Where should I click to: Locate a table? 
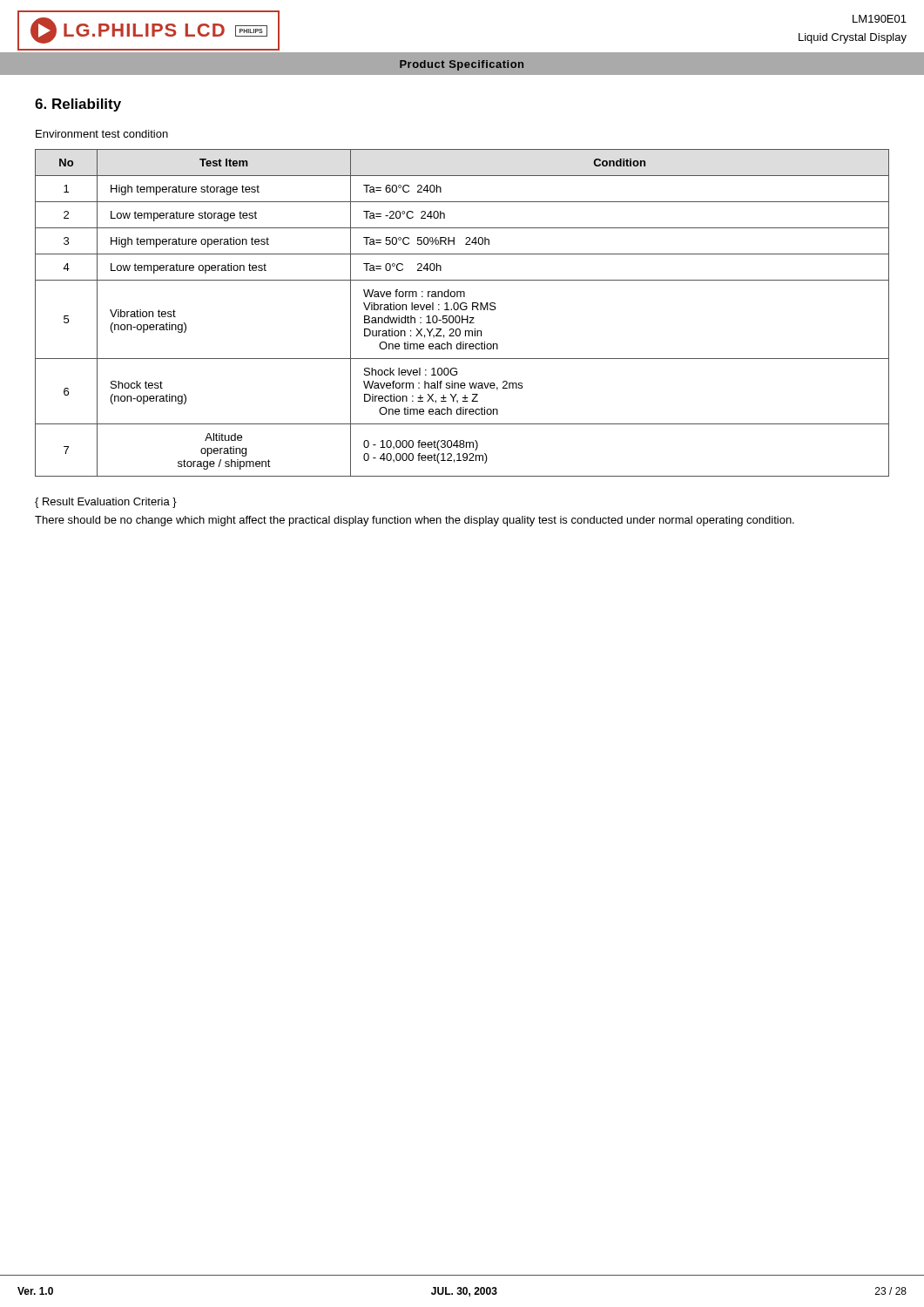pos(462,313)
